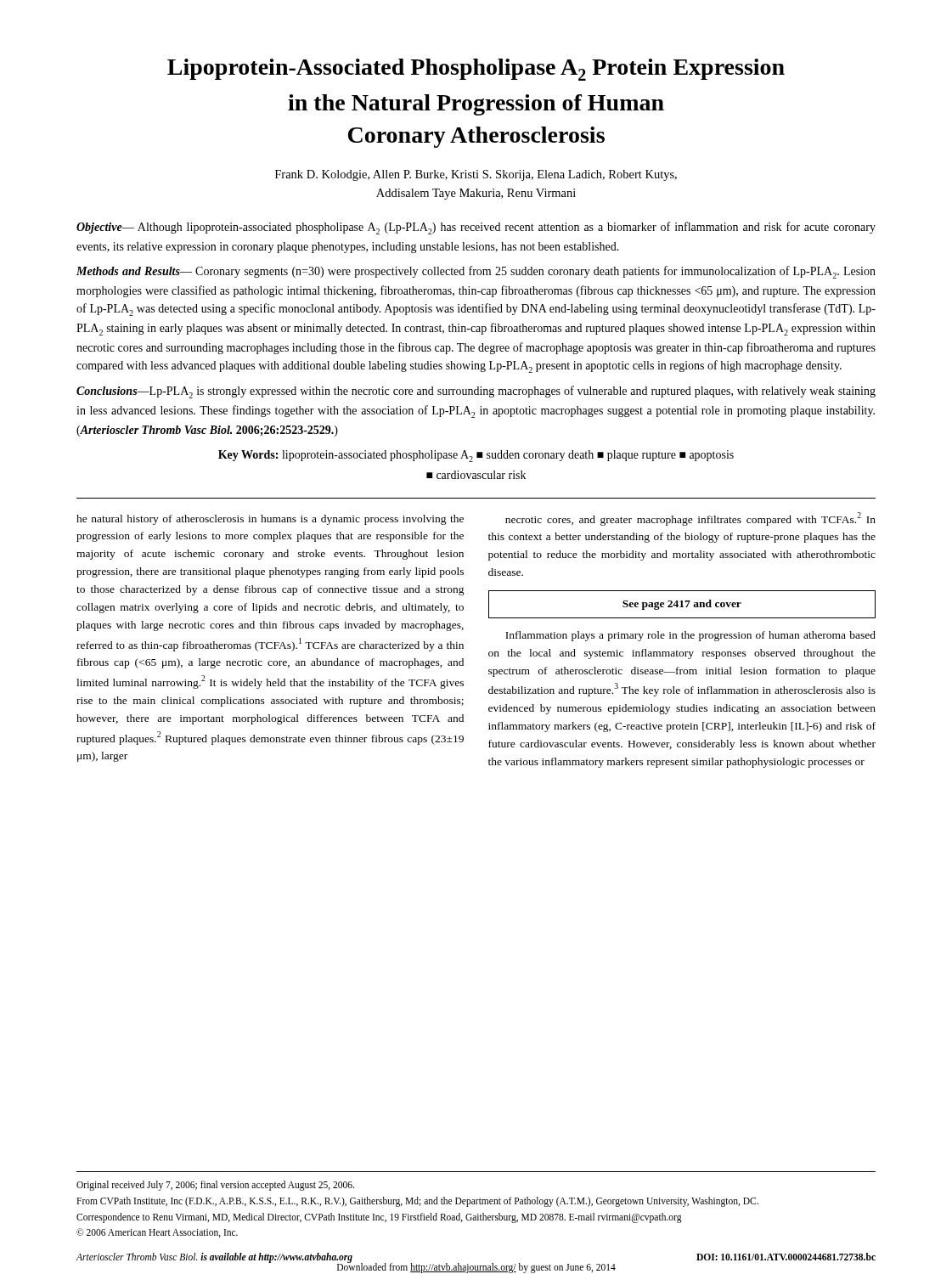
Task: Click the passage that begins "The natural history of atherosclerosis in"
Action: point(270,637)
